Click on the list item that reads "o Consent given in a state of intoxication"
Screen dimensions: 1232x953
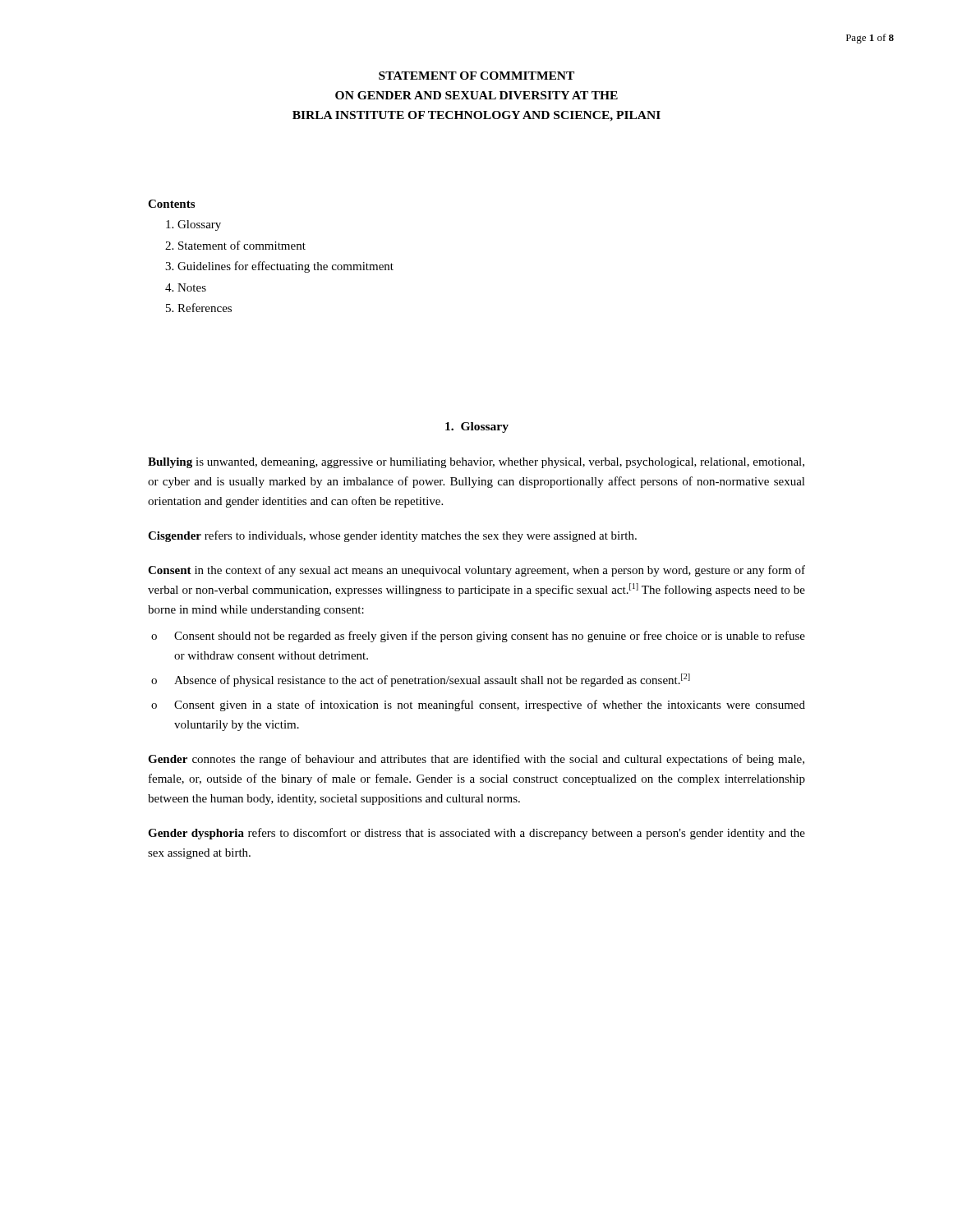[476, 715]
